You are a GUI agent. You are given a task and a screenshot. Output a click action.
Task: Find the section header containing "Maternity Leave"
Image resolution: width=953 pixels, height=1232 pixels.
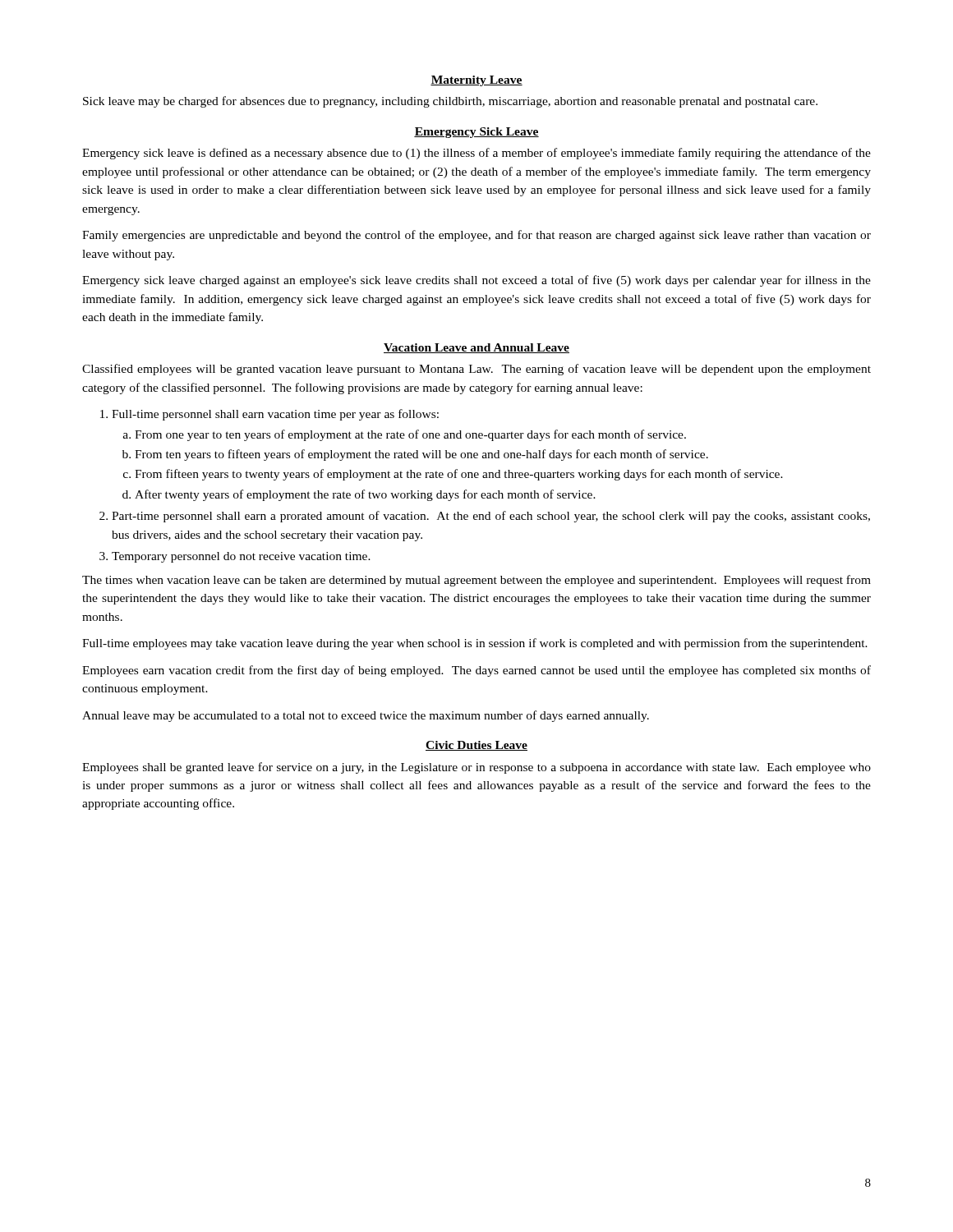(476, 79)
